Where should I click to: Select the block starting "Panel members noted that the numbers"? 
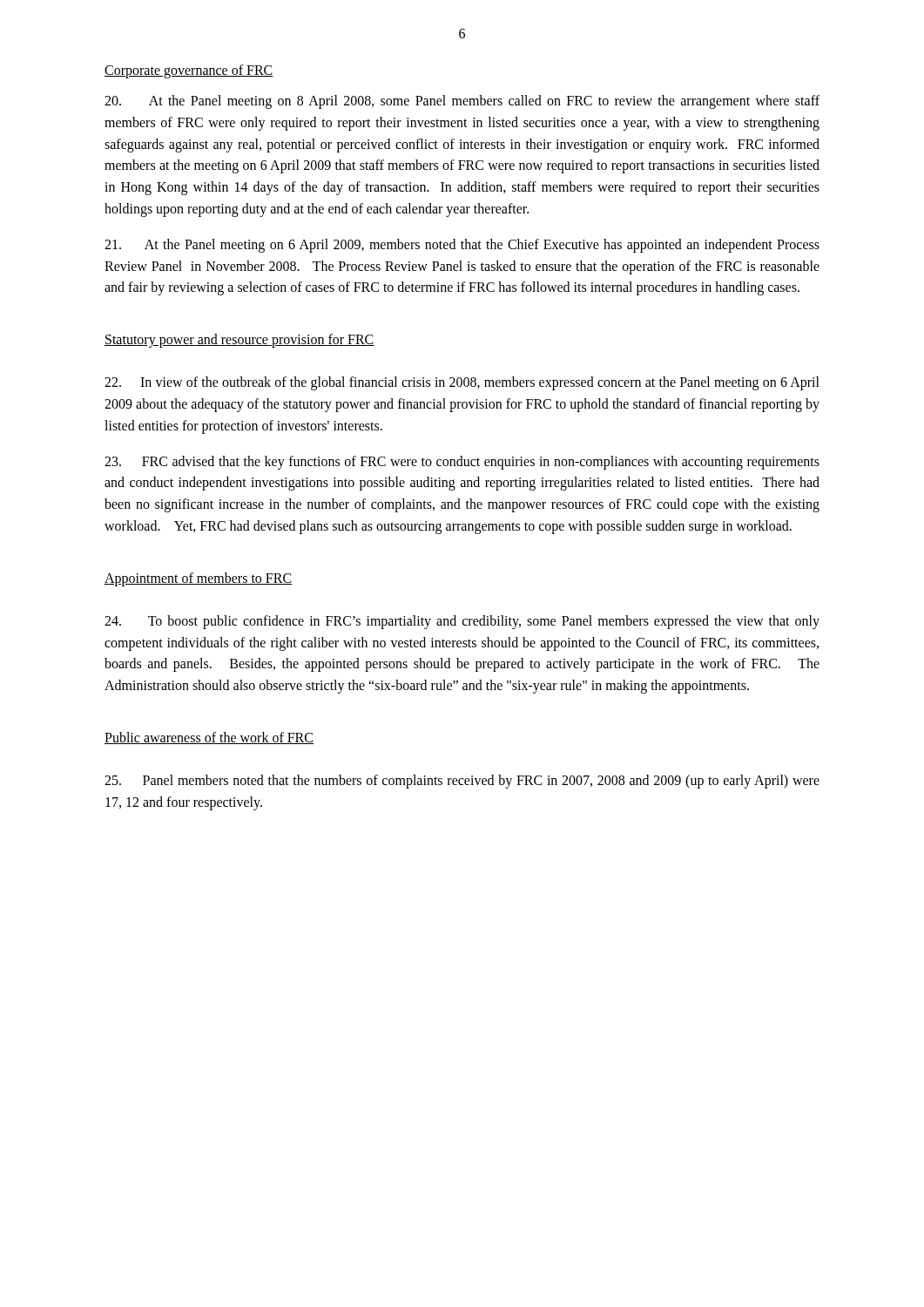click(x=462, y=791)
